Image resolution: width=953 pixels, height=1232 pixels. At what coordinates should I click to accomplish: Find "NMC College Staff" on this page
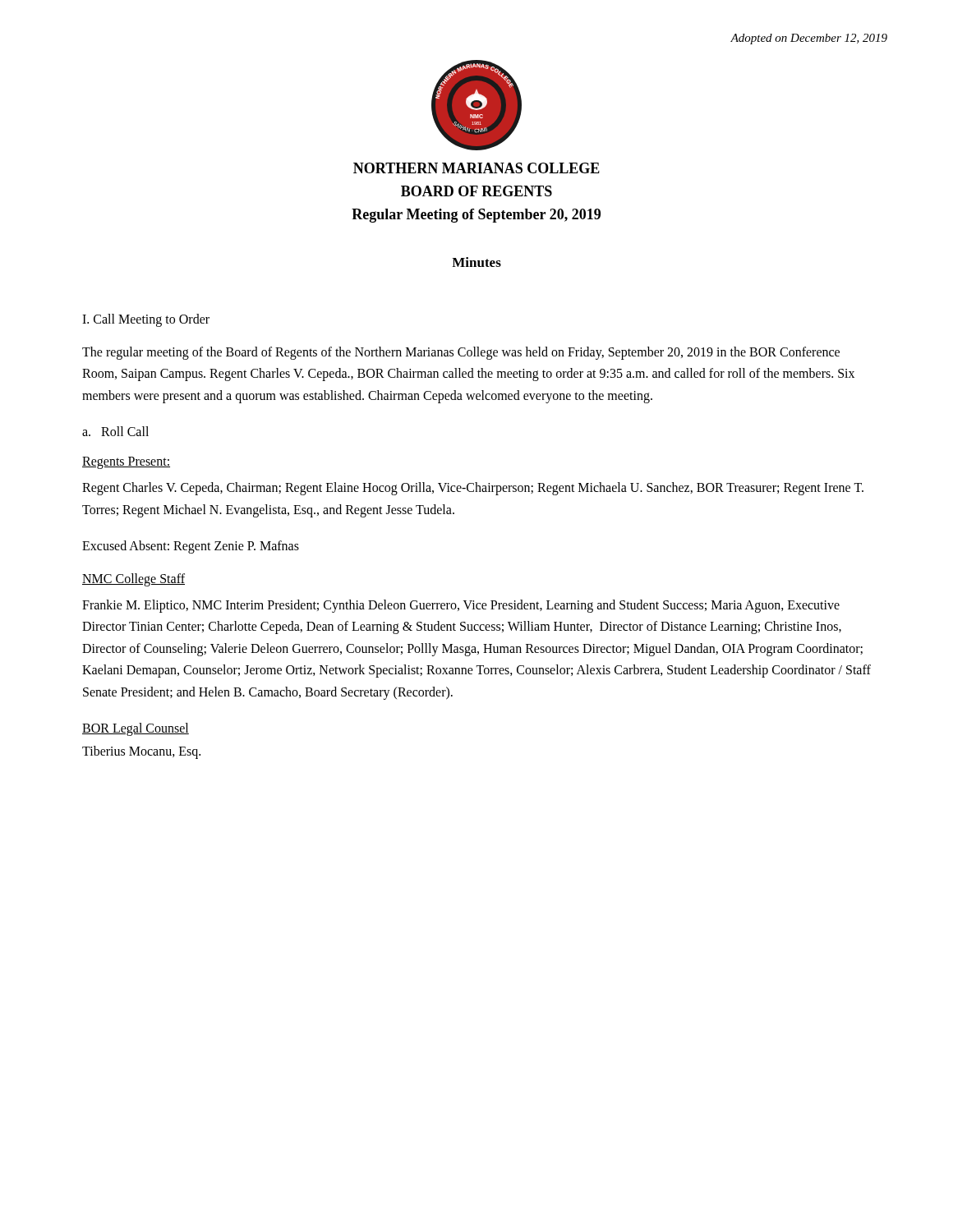[x=134, y=579]
